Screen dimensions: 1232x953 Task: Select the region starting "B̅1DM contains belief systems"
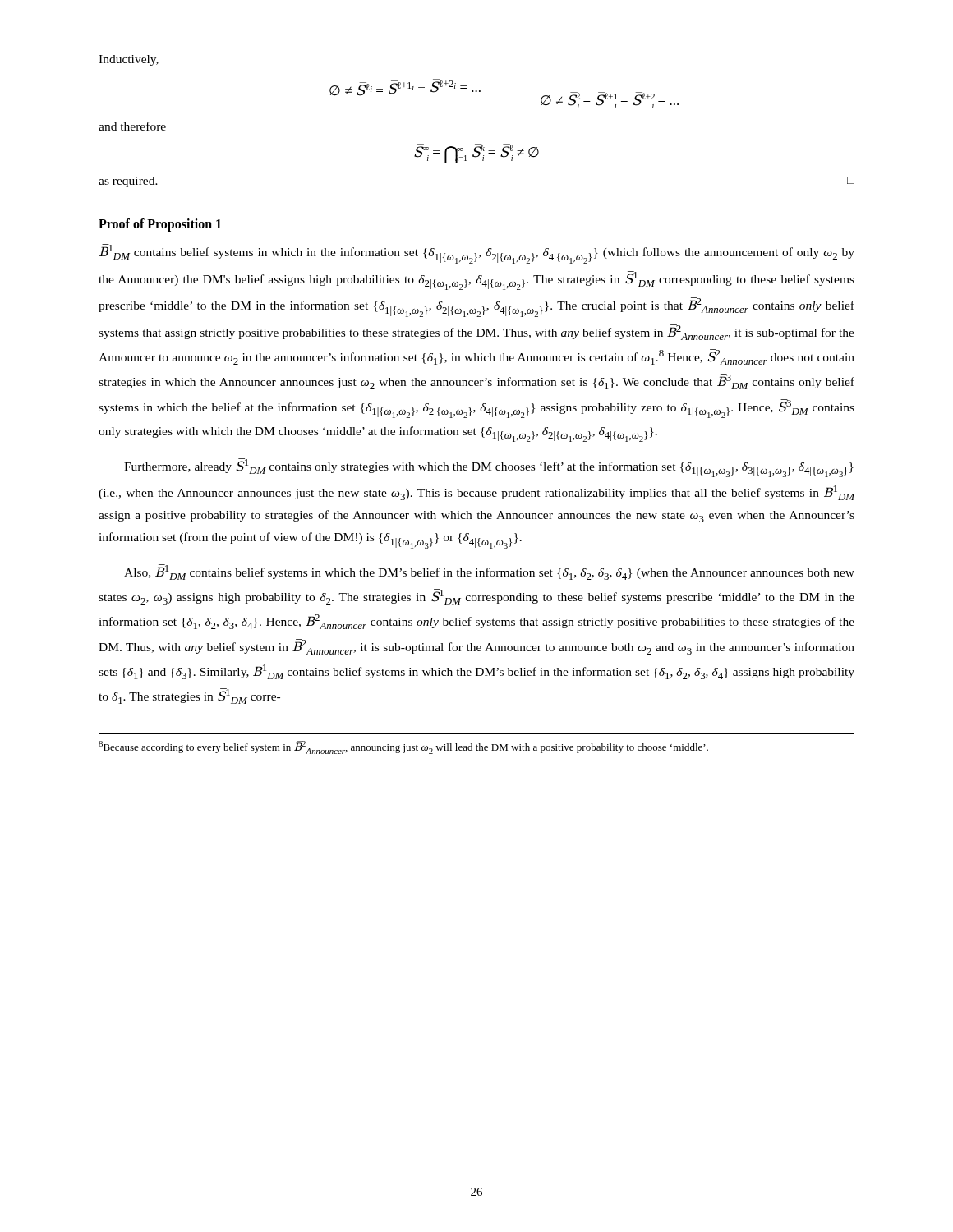pos(476,343)
